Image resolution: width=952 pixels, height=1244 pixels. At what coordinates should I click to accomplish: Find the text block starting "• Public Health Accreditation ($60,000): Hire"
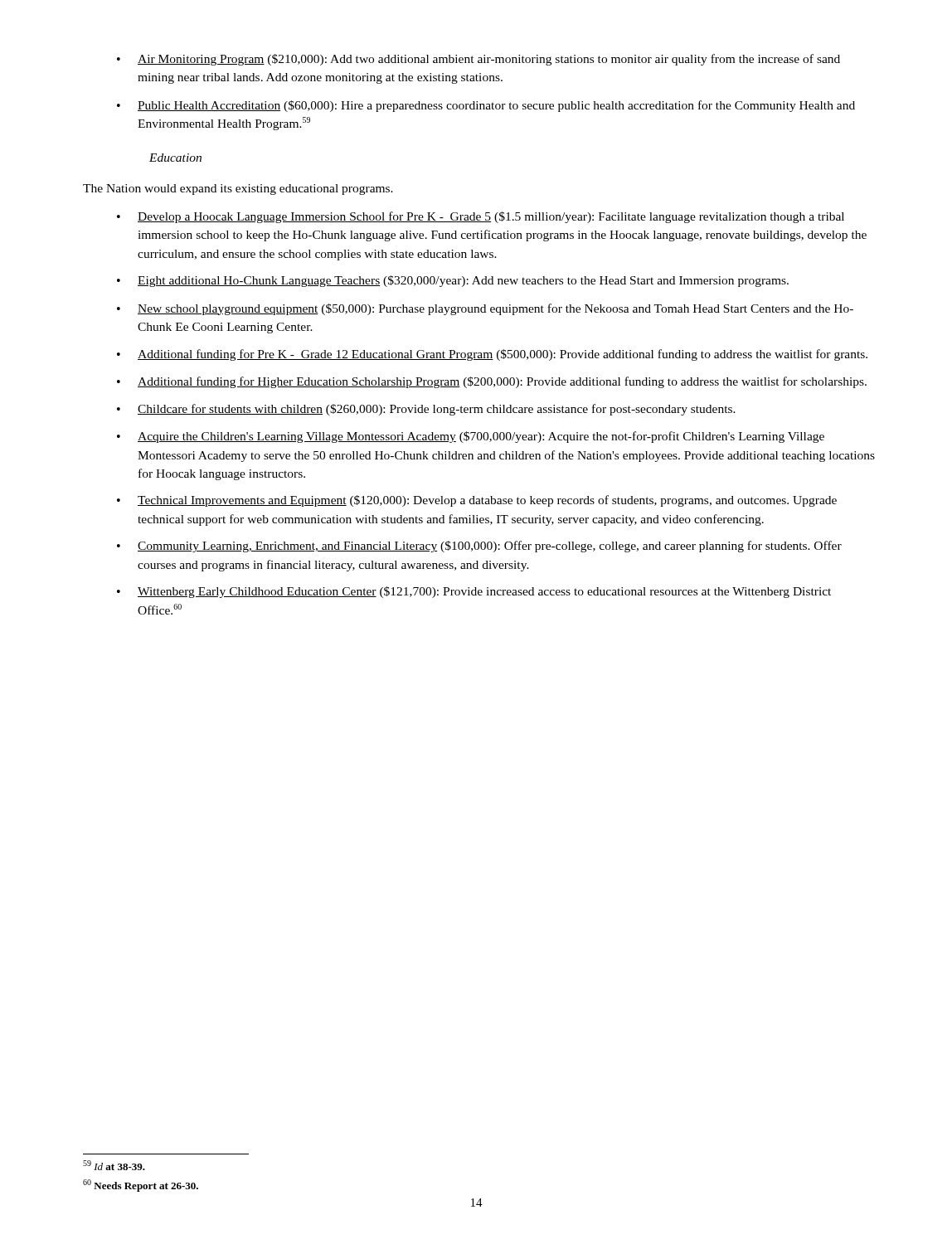point(497,115)
